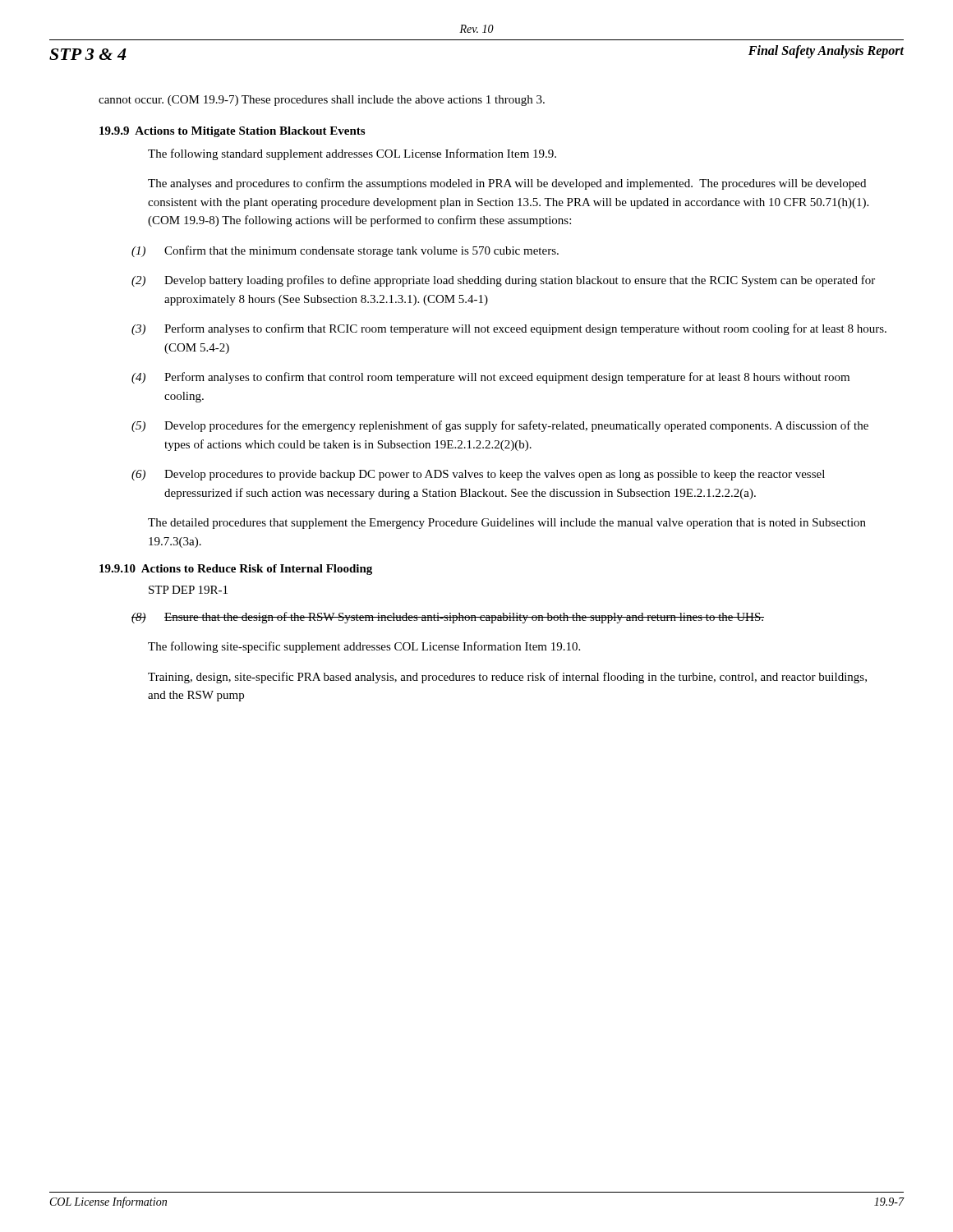Click on the text block containing "cannot occur. (COM 19.9-7) These procedures"

322,99
